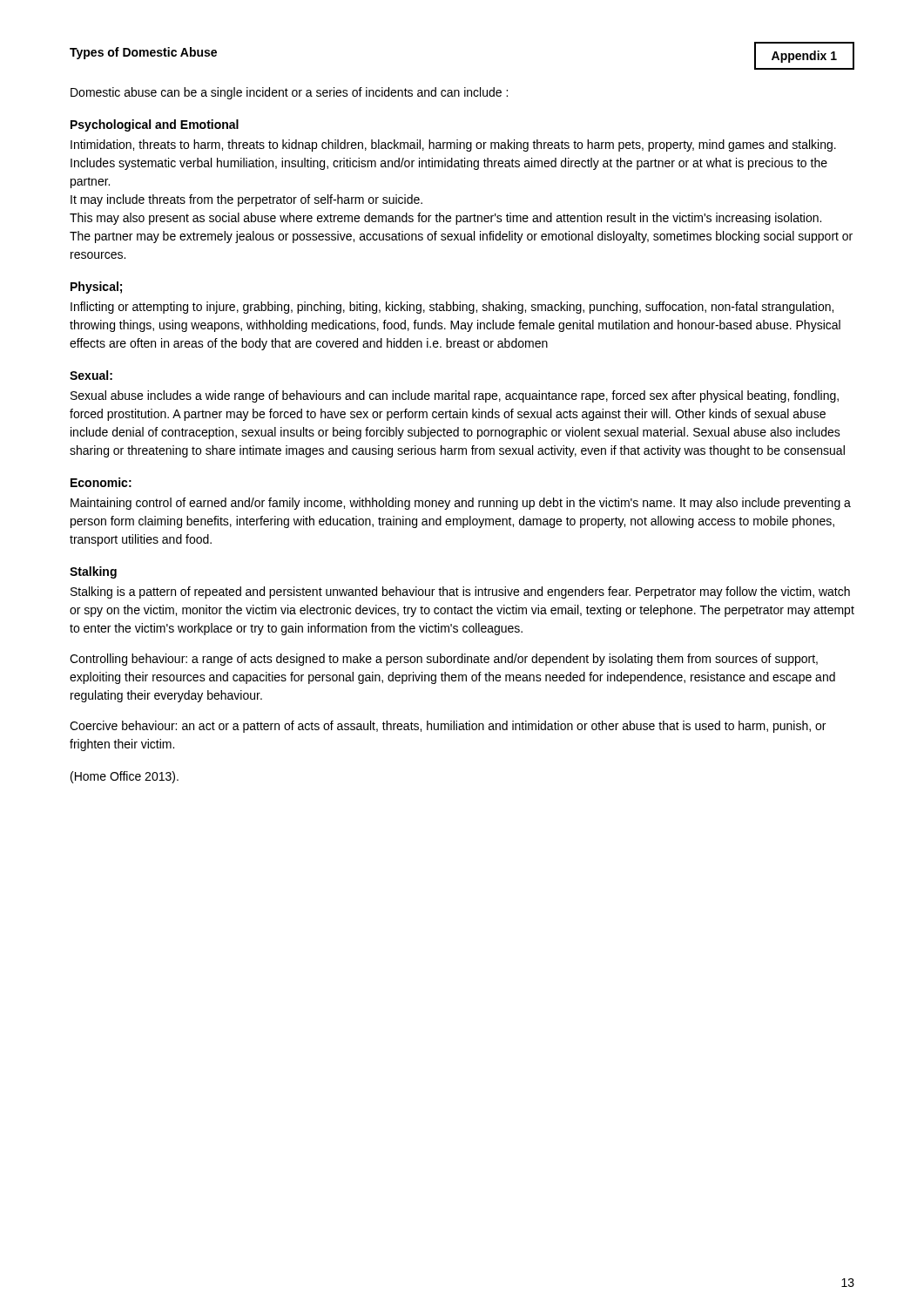Find the block on this page that starts "Sexual abuse includes a"
The height and width of the screenshot is (1307, 924).
[x=458, y=423]
